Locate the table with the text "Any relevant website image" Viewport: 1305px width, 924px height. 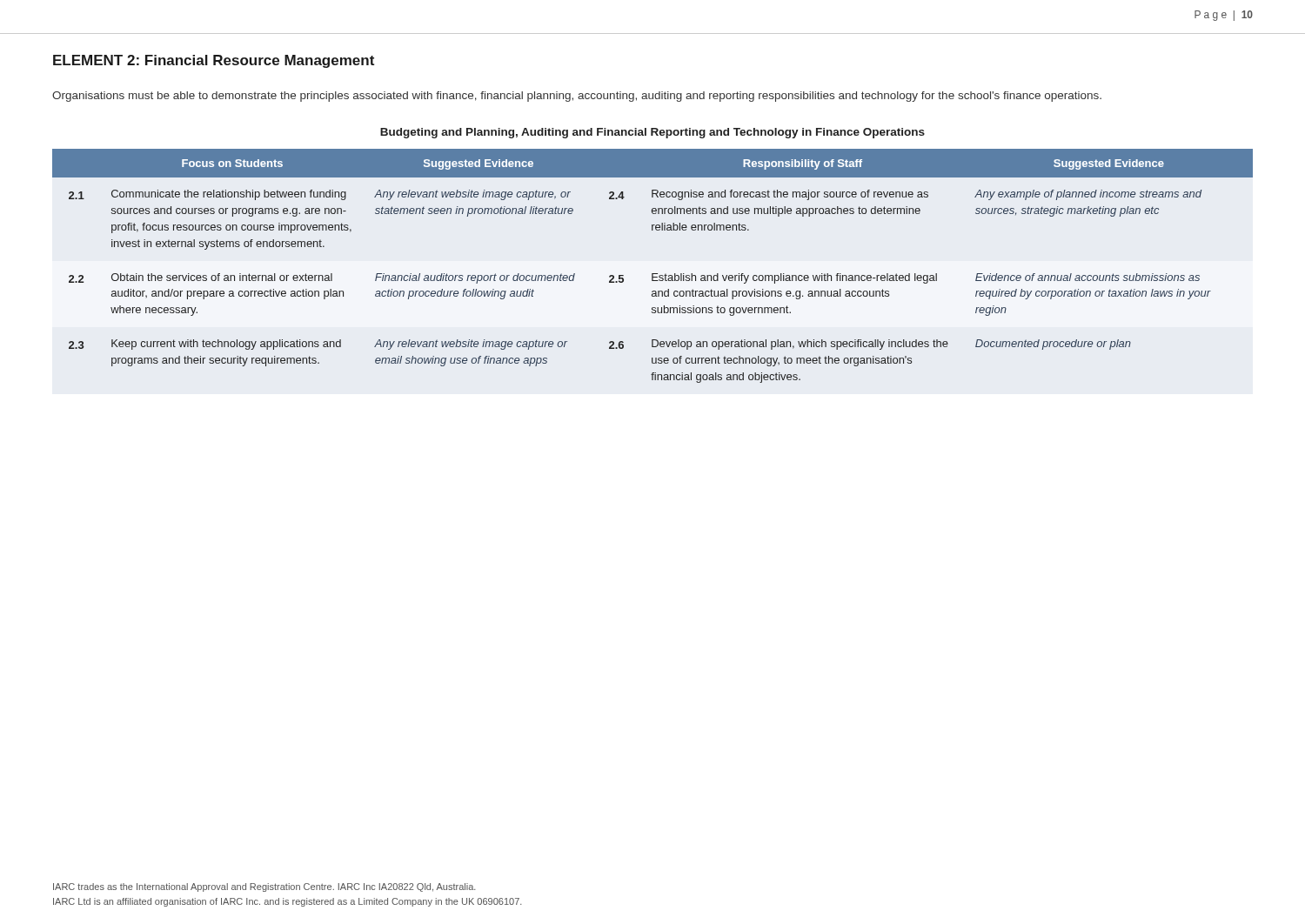click(652, 271)
